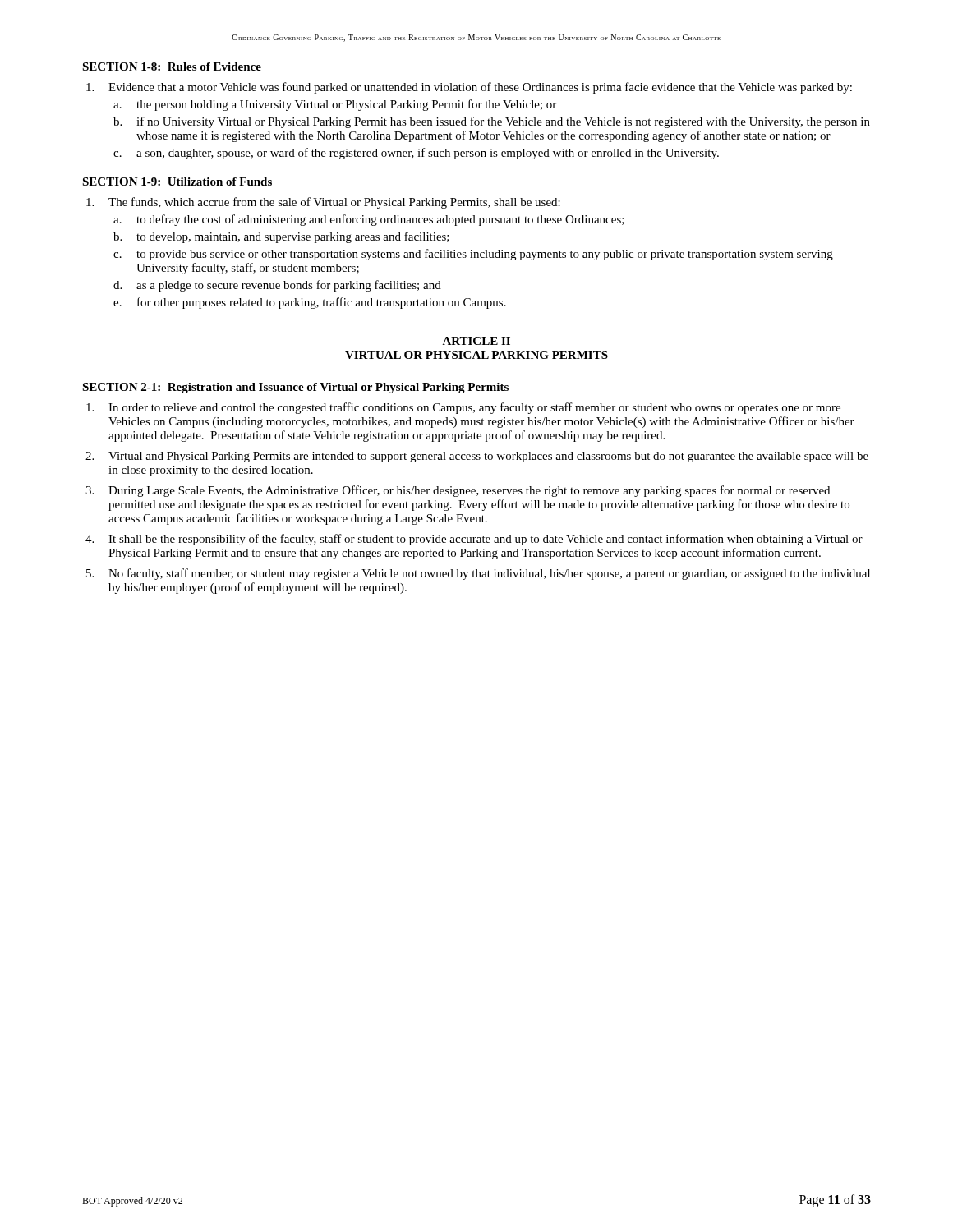
Task: Find the text starting "to develop, maintain, and supervise parking"
Action: pos(293,237)
